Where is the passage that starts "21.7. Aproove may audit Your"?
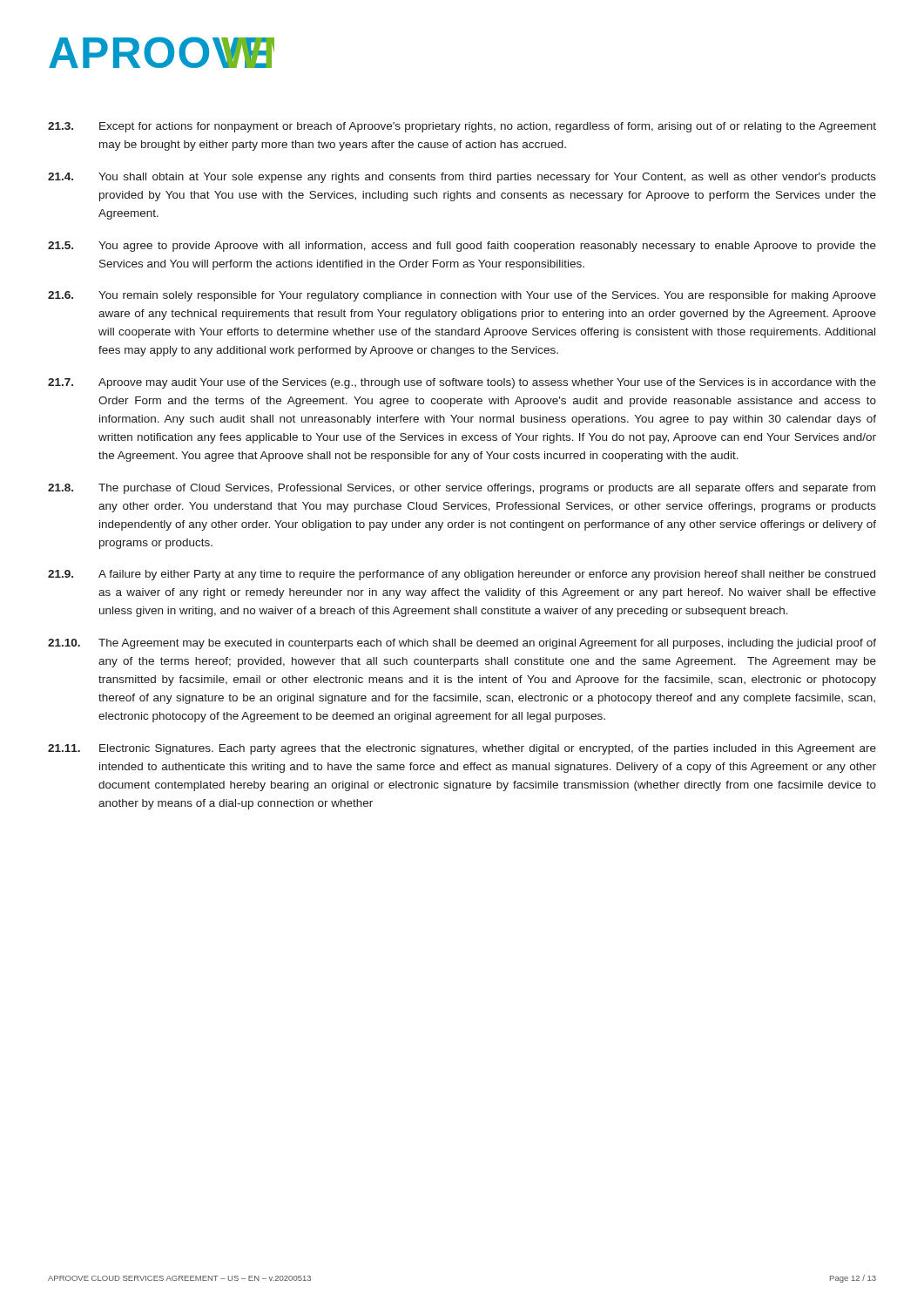The image size is (924, 1307). [462, 419]
